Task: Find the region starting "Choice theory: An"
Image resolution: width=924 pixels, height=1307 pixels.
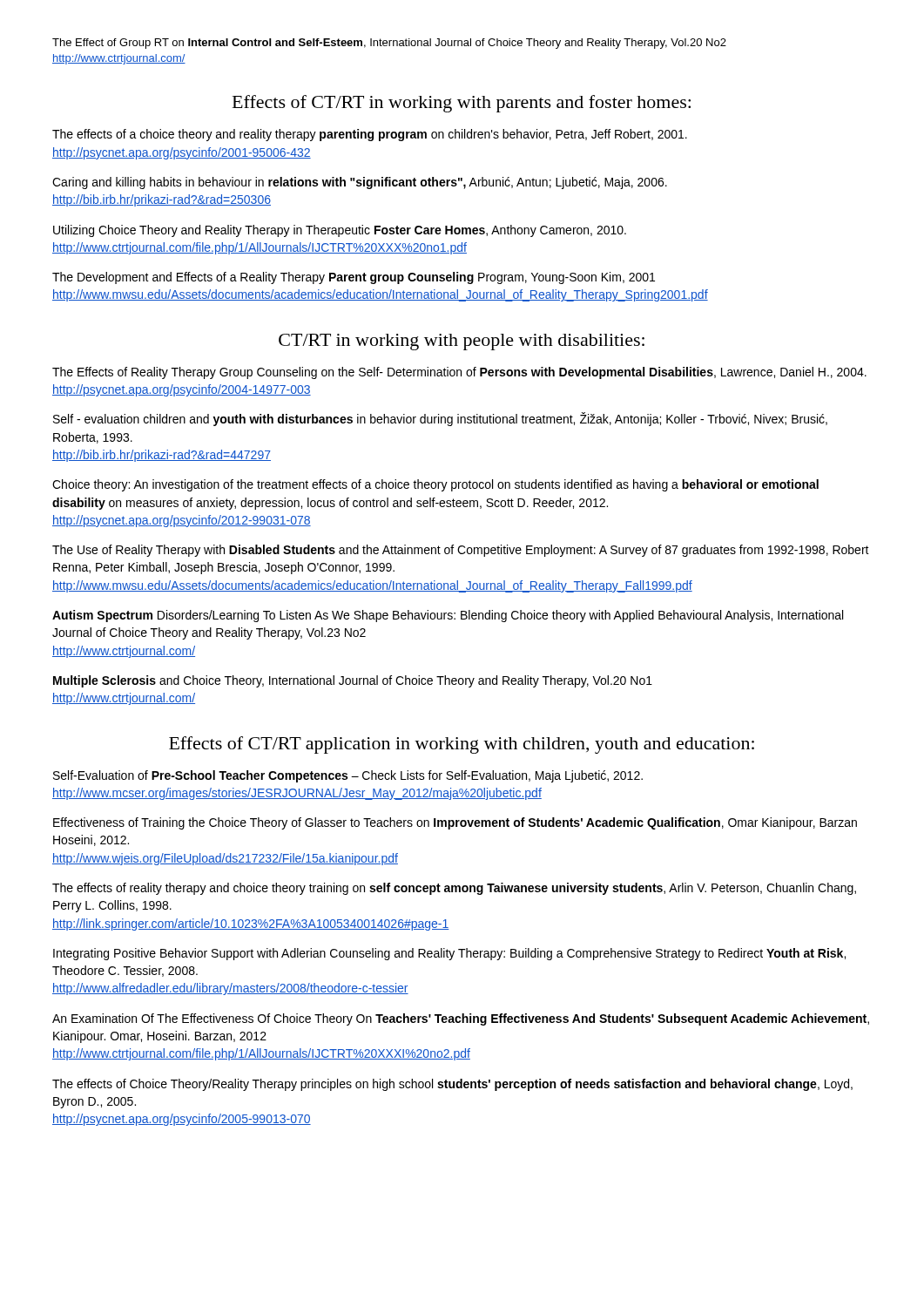Action: click(x=462, y=503)
